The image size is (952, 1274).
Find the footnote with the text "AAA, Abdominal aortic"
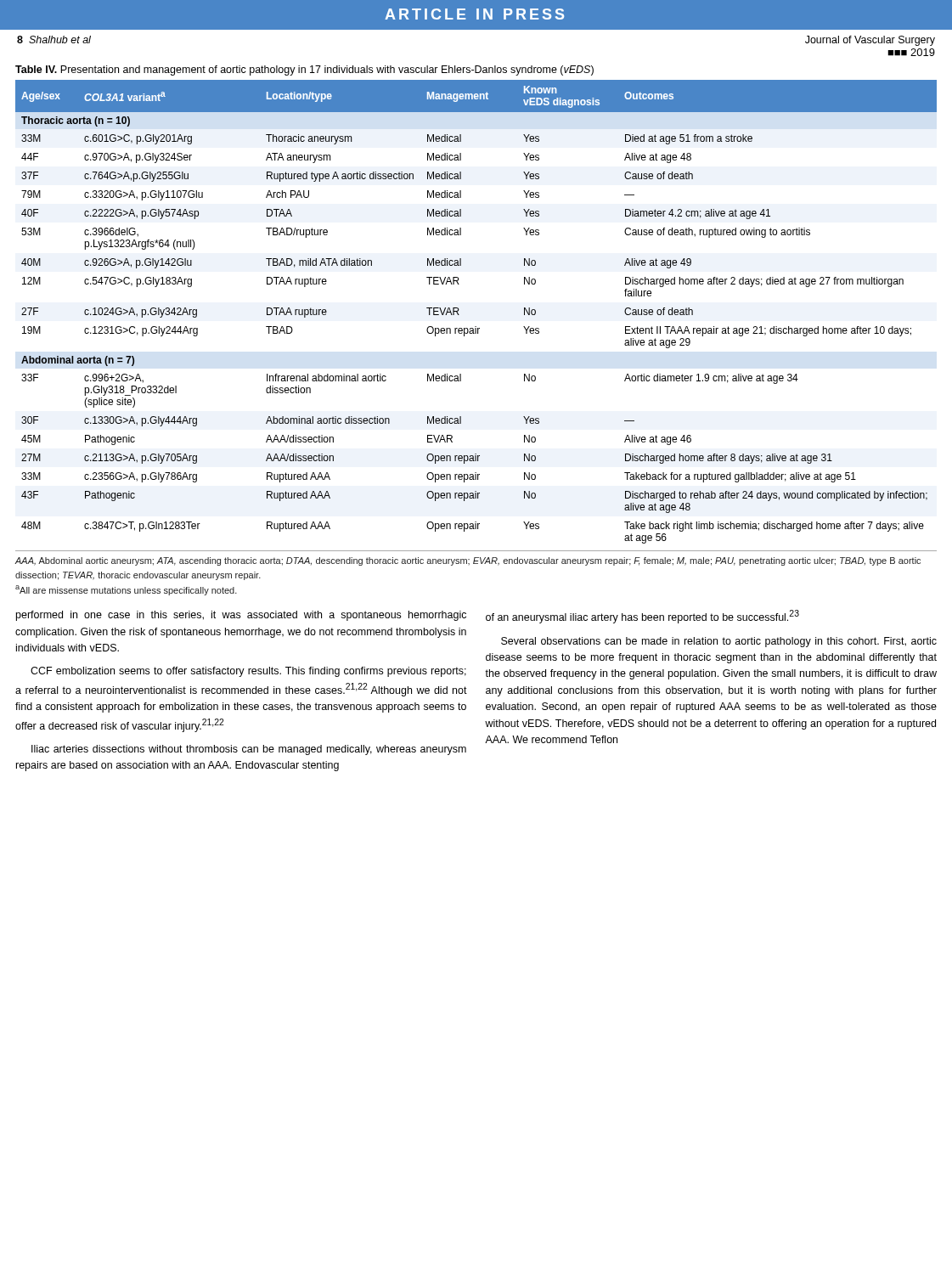click(468, 575)
